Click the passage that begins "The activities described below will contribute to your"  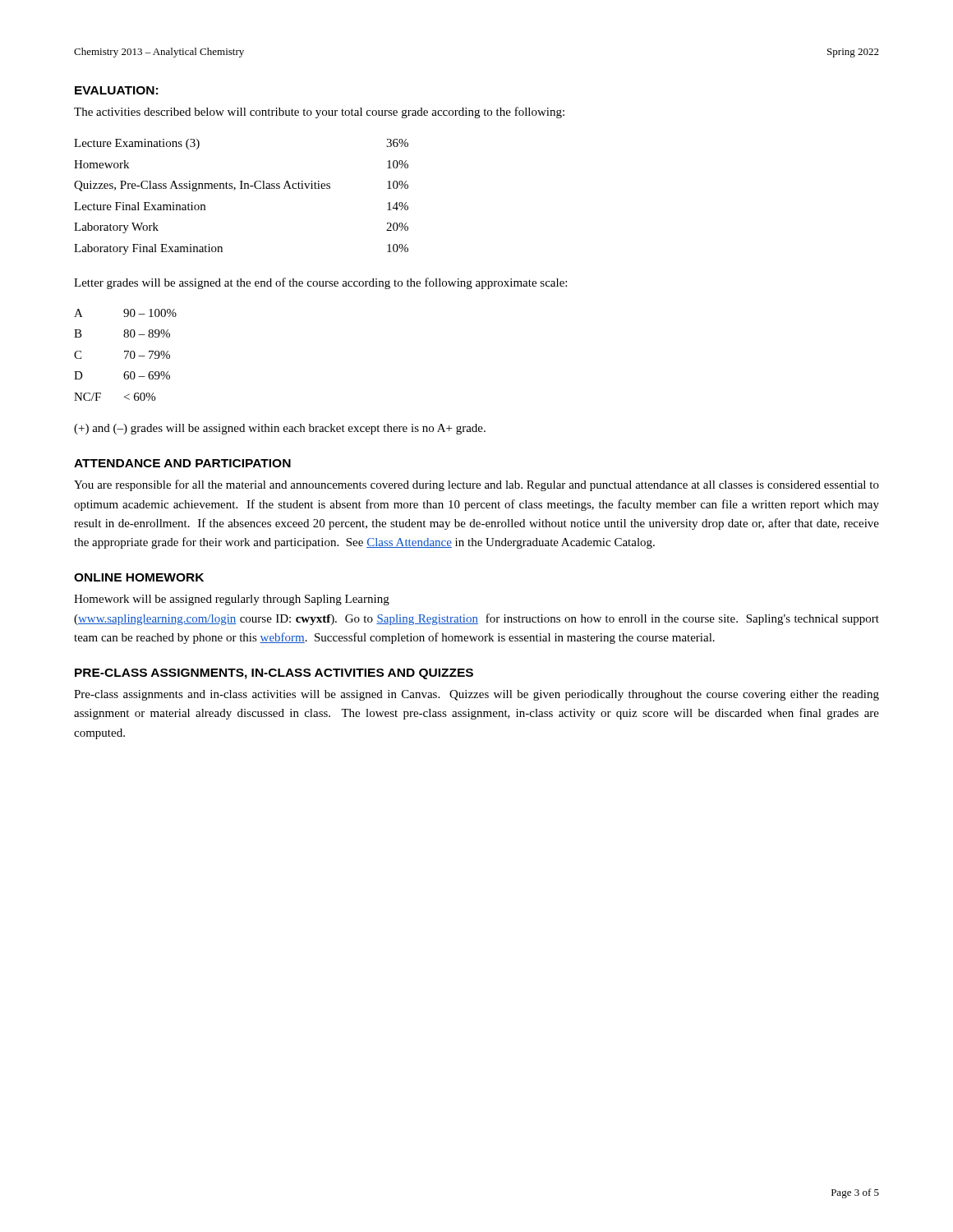320,112
